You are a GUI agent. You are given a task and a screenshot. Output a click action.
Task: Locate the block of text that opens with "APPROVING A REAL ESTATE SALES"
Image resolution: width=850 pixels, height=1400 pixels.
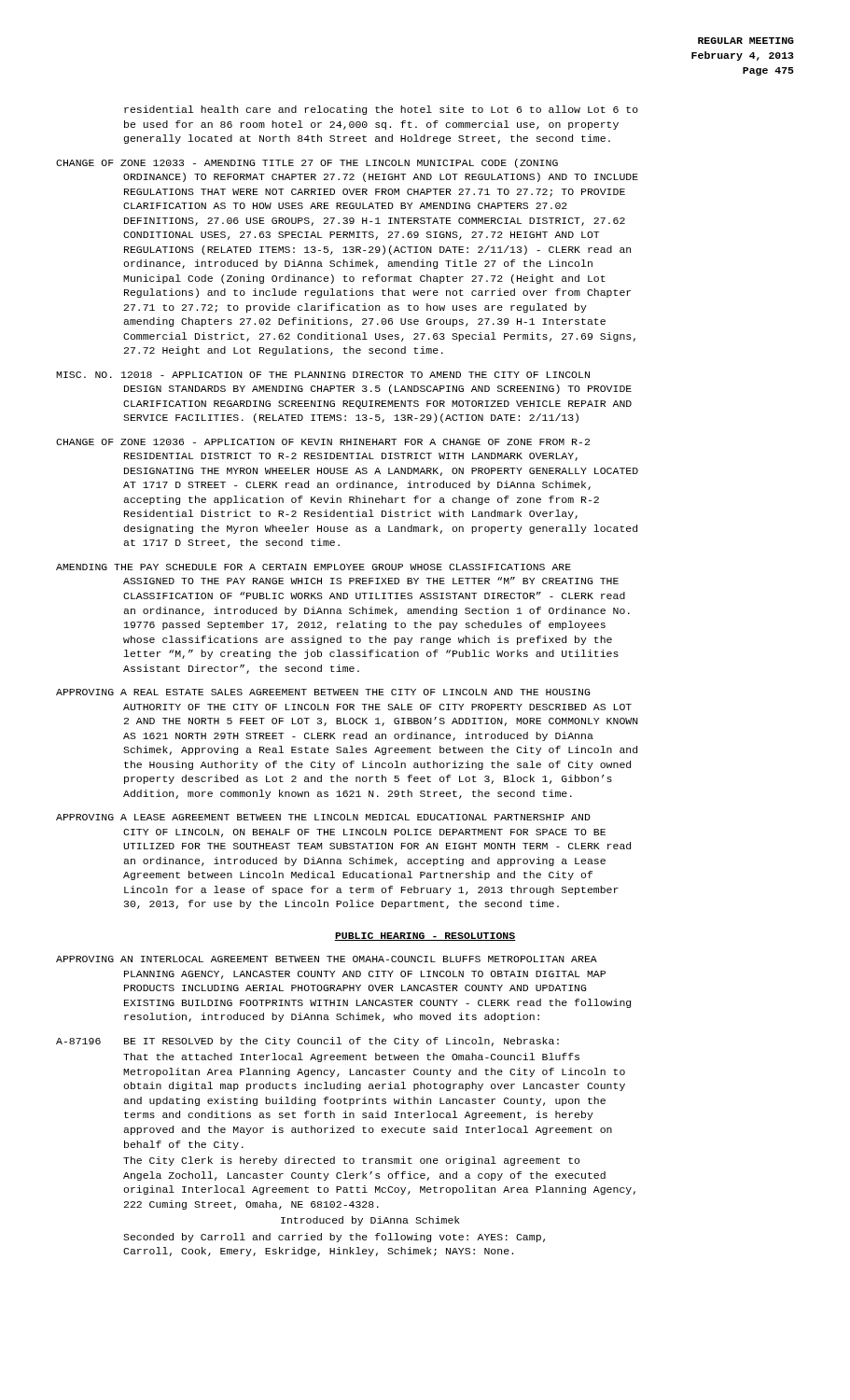point(425,743)
